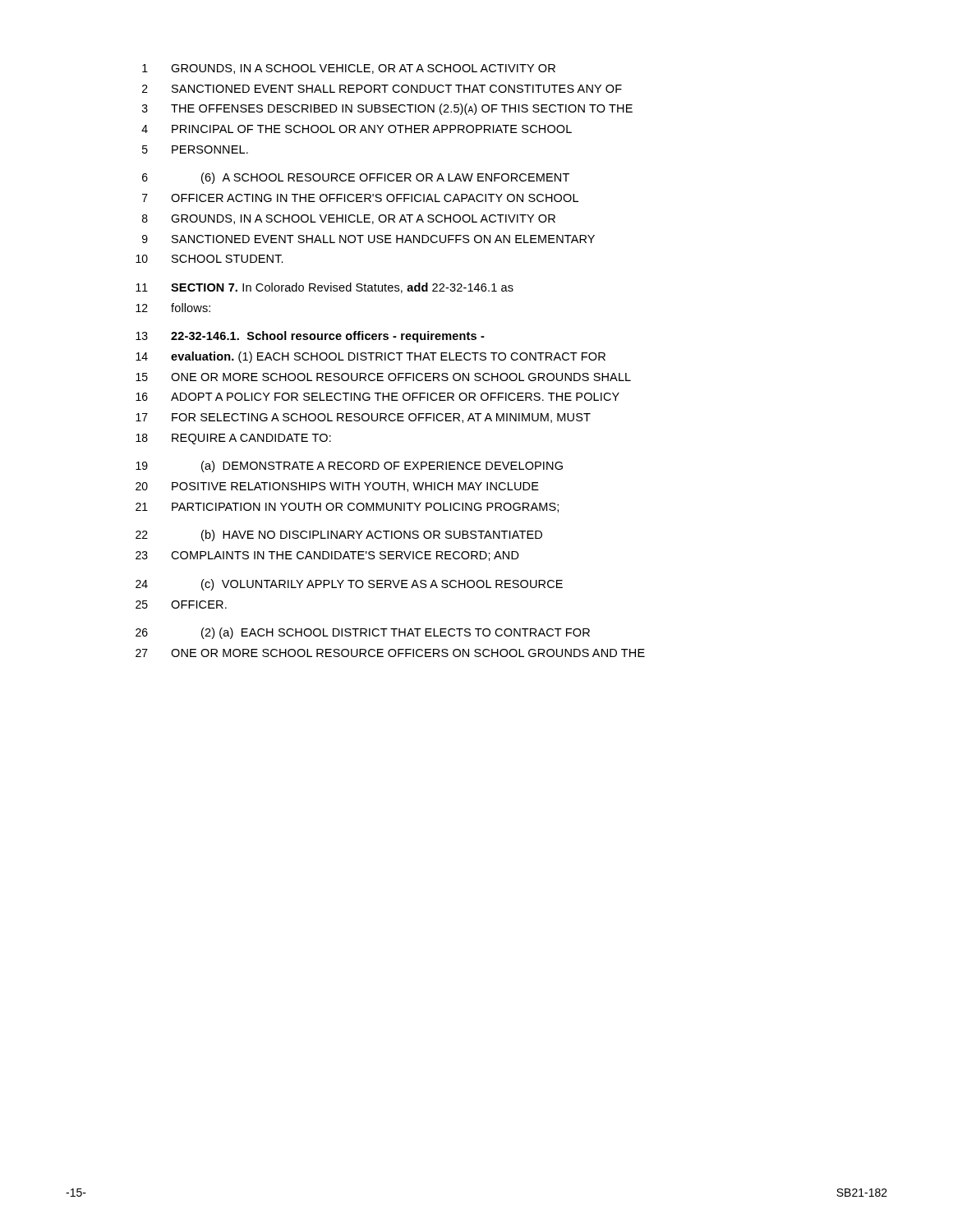Viewport: 953px width, 1232px height.
Task: Find "21 PARTICIPATION IN YOUTH OR COMMUNITY POLICING PROGRAMS;" on this page
Action: click(476, 507)
